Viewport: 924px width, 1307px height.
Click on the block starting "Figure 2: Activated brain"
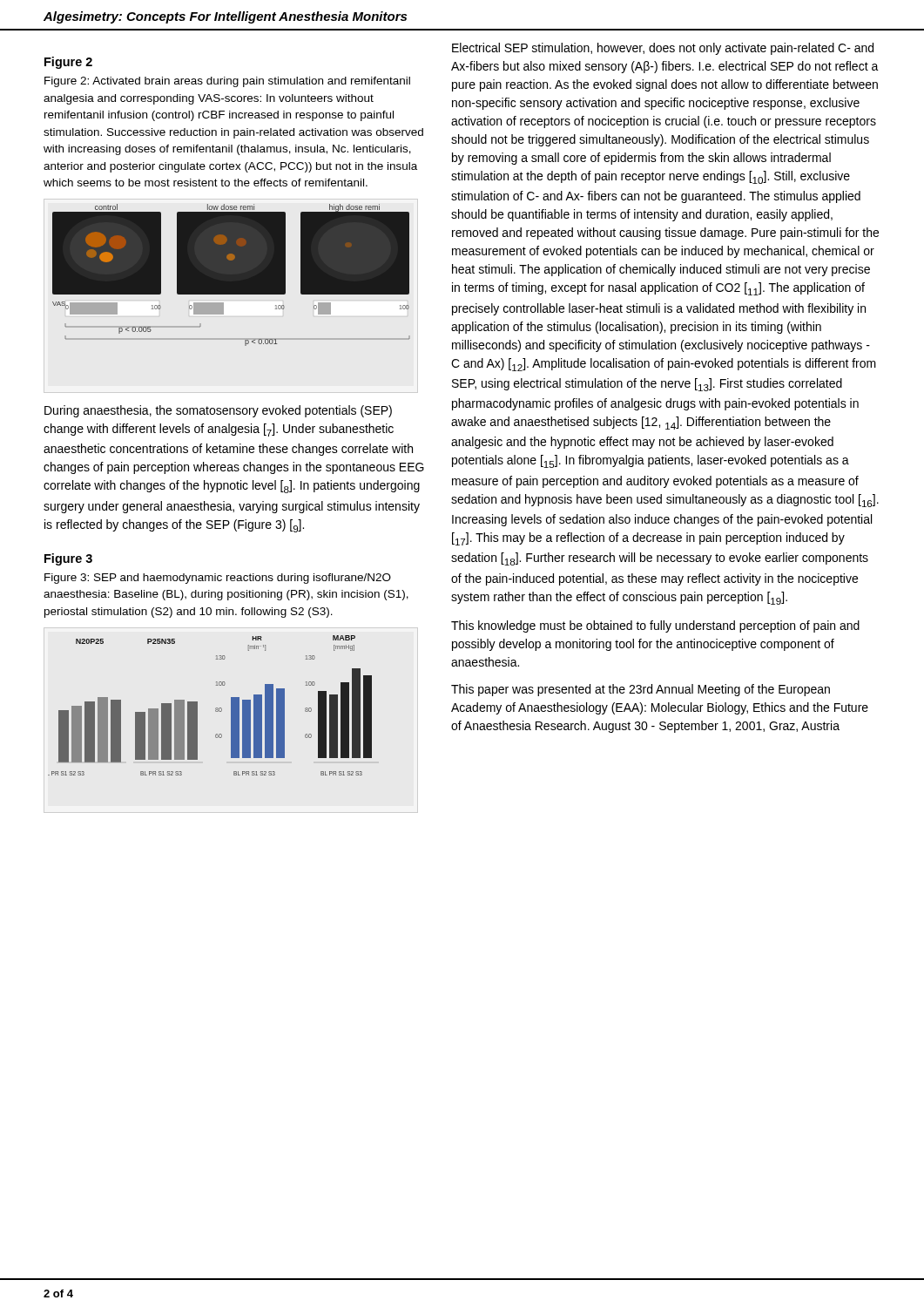point(234,132)
